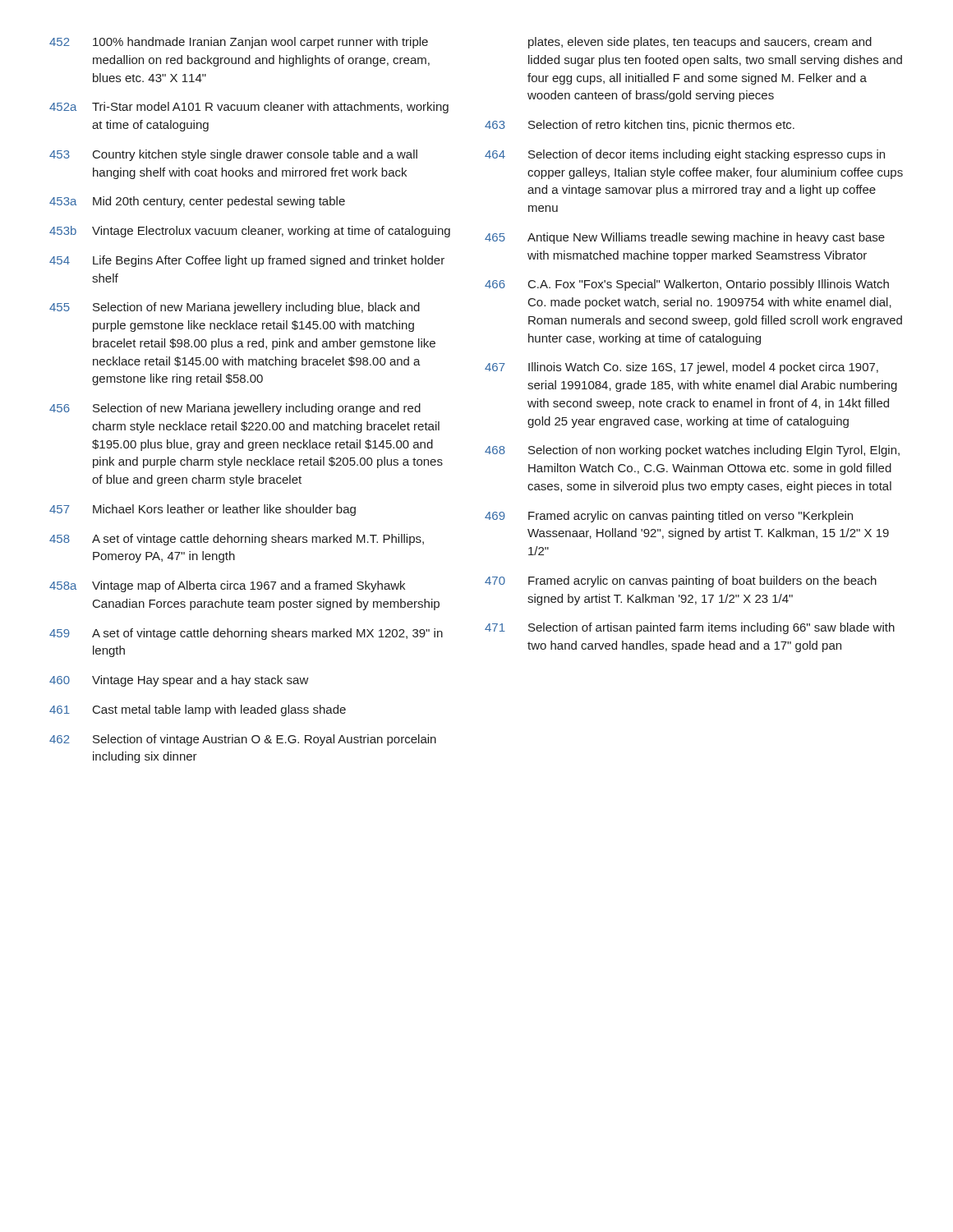Select the list item containing "465 Antique New Williams treadle"
Viewport: 953px width, 1232px height.
click(x=694, y=246)
